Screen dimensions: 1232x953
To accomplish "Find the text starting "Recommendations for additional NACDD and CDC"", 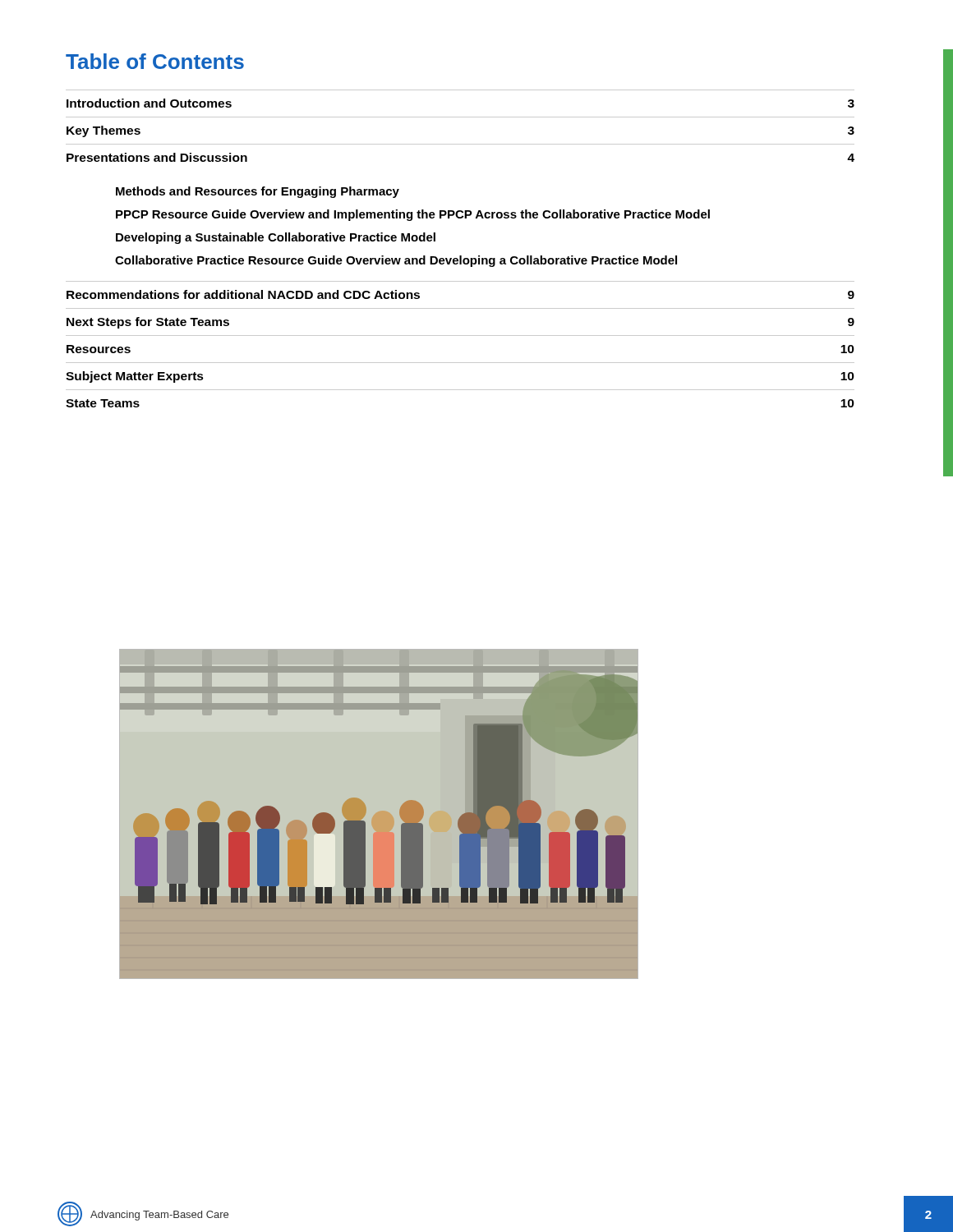I will click(x=241, y=294).
